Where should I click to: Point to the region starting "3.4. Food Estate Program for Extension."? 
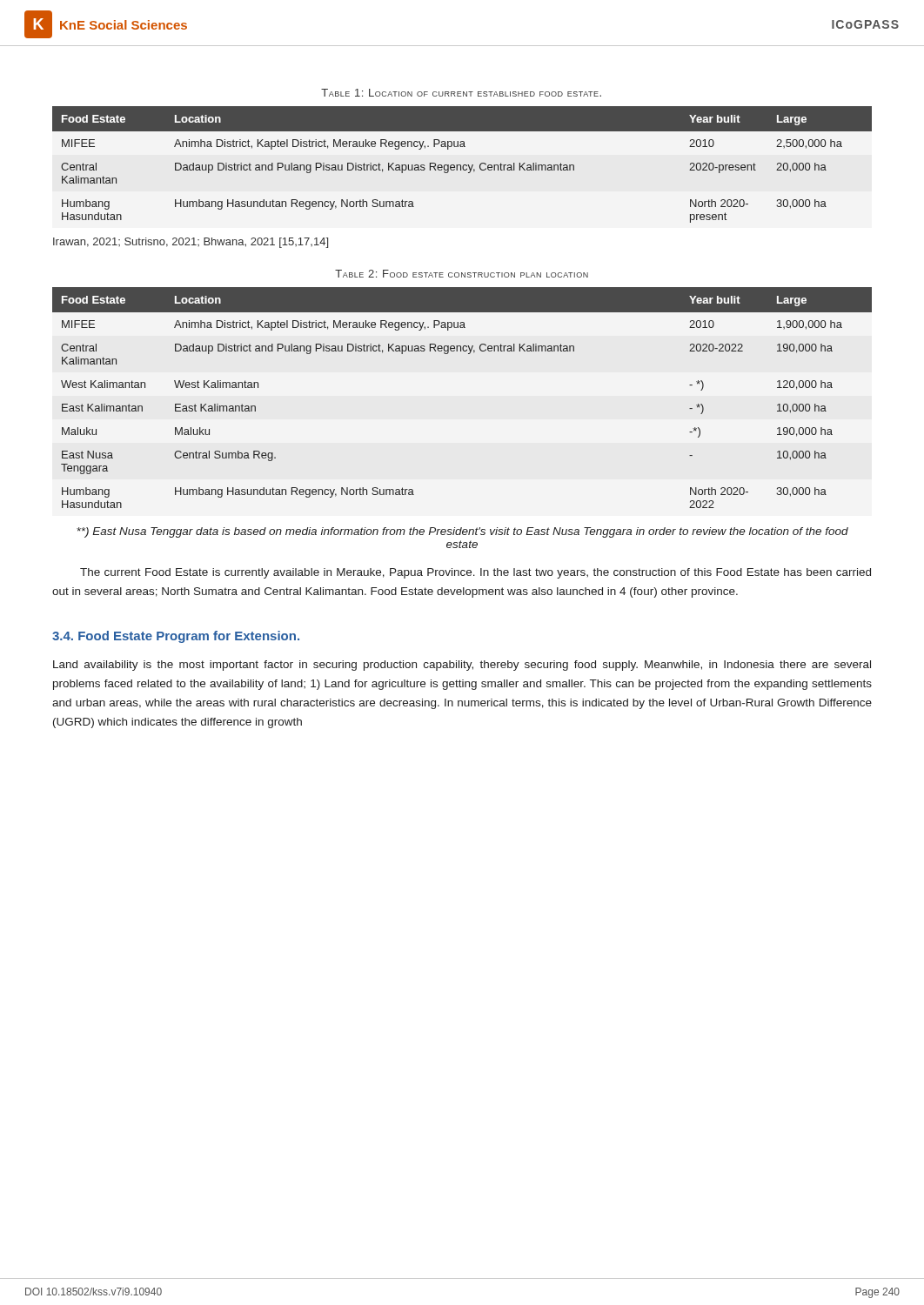pyautogui.click(x=176, y=635)
